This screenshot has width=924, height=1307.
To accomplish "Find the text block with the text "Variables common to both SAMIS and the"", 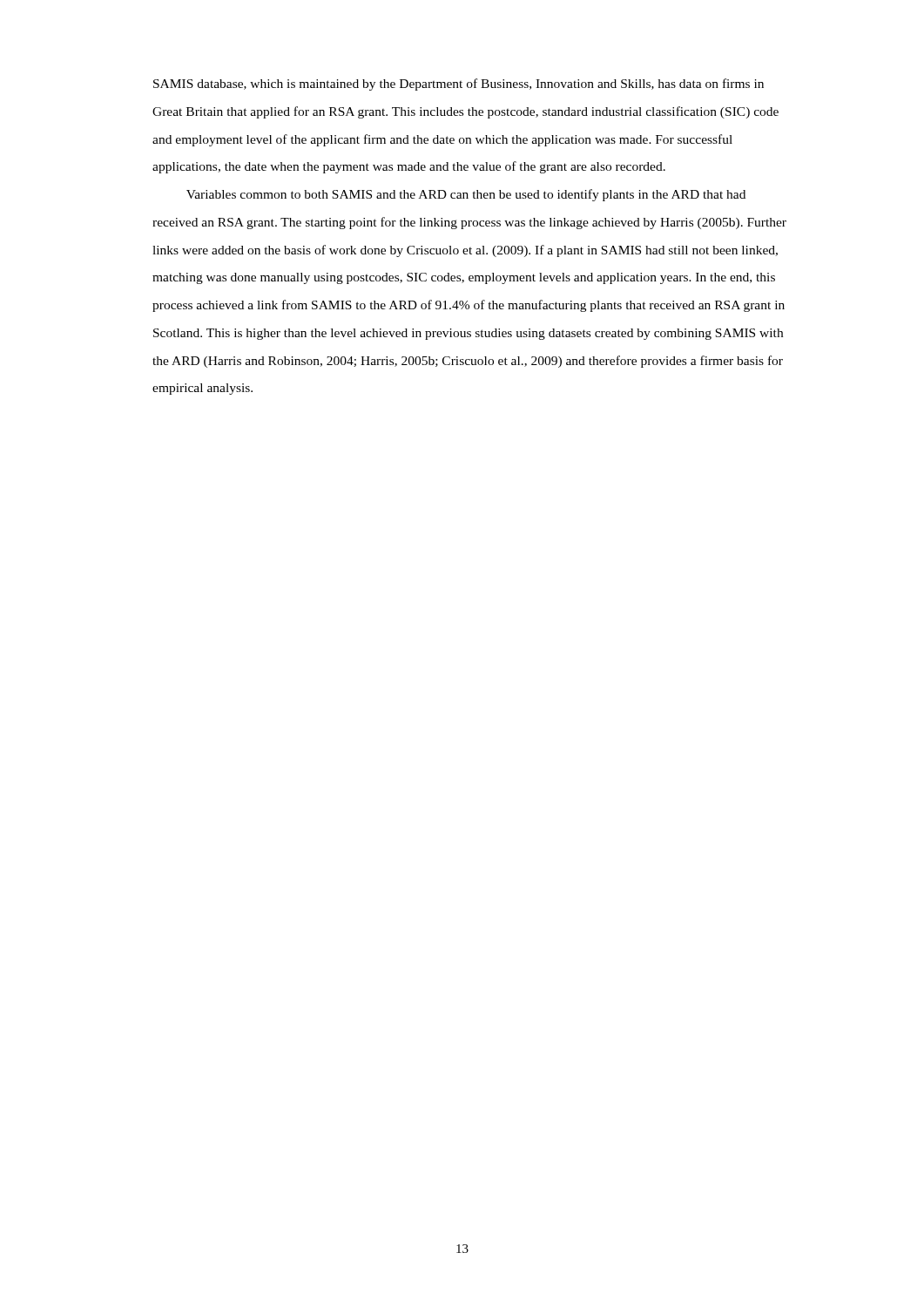I will coord(469,291).
